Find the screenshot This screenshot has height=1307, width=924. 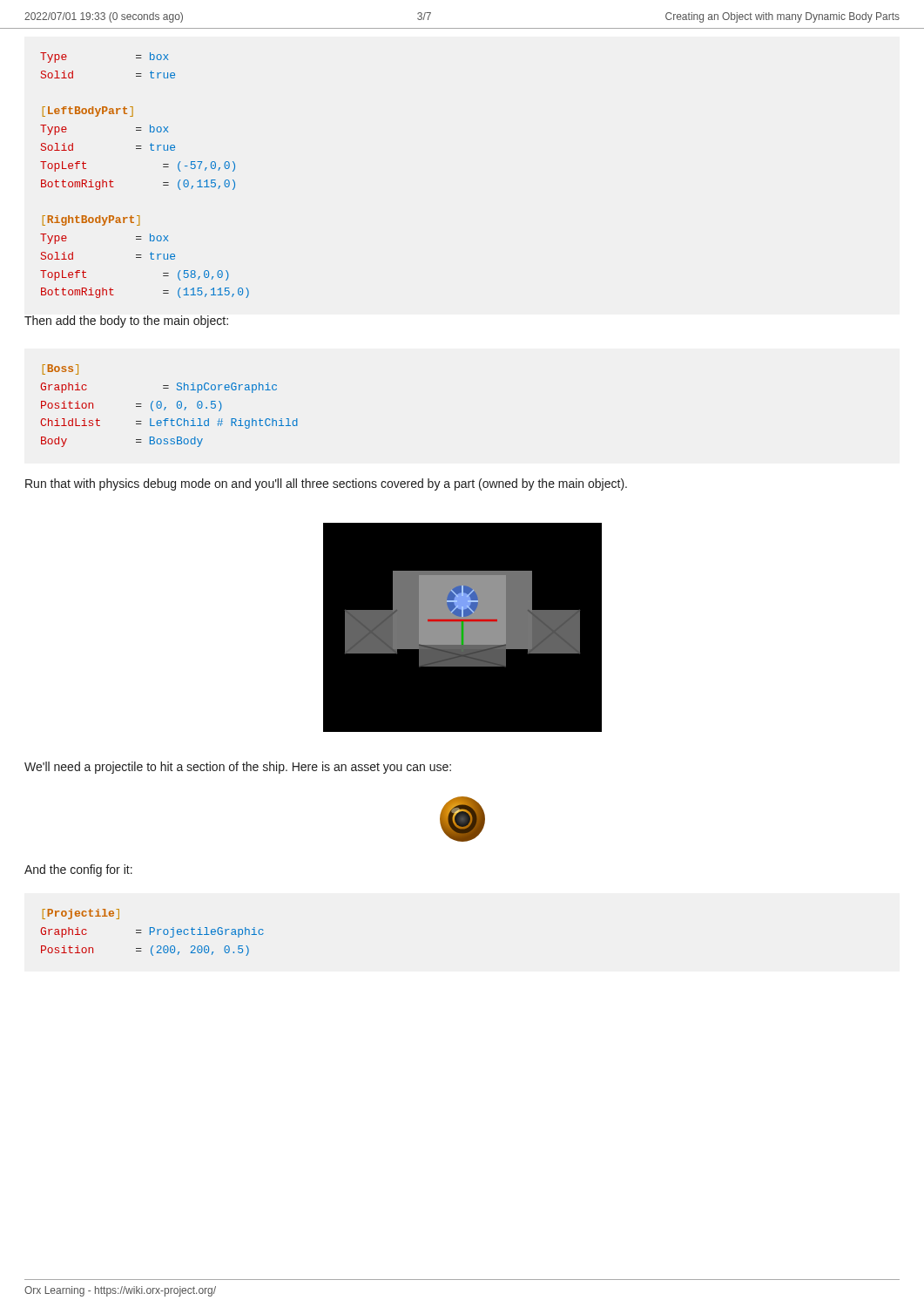pos(462,627)
